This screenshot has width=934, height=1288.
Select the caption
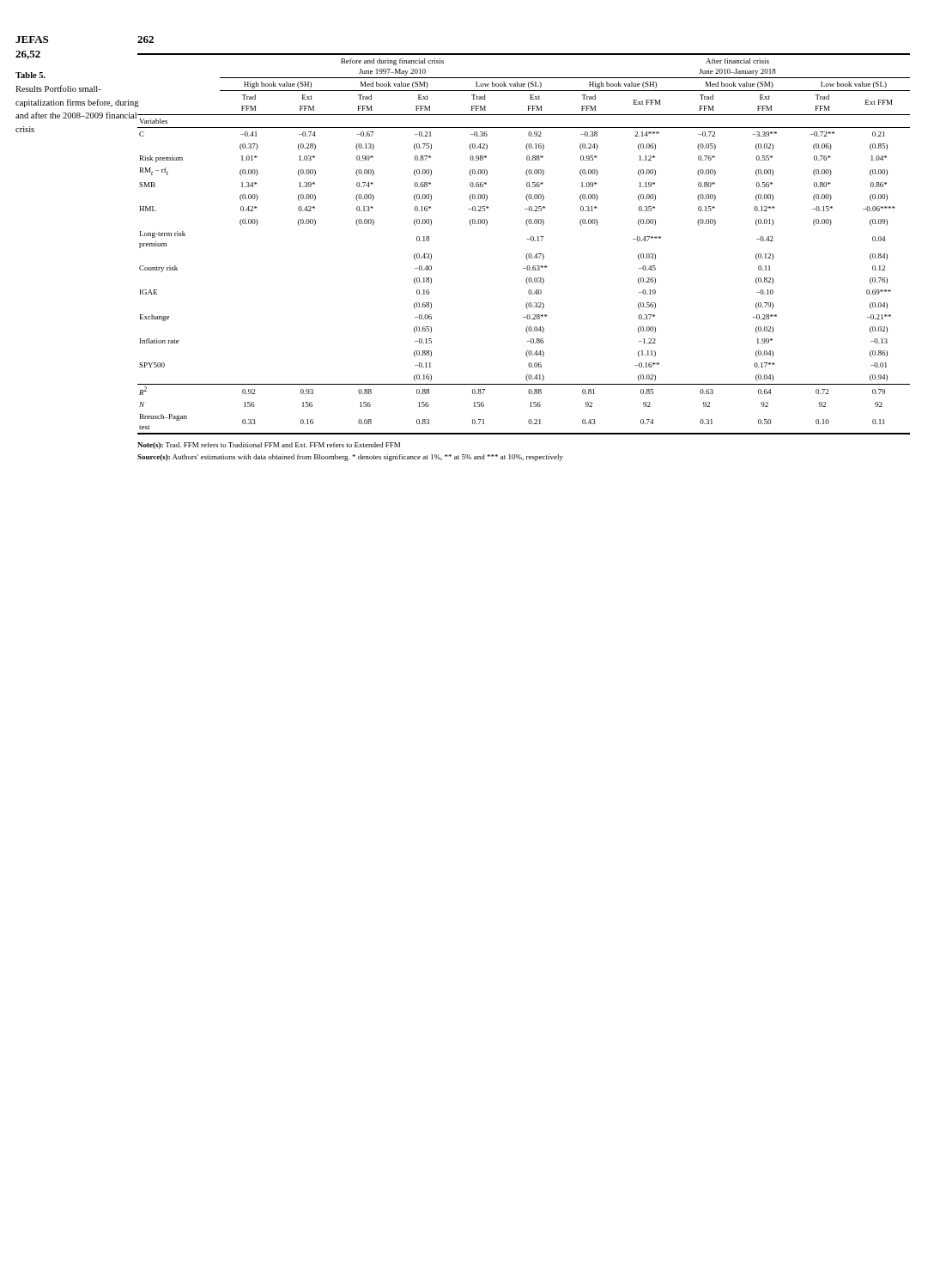coord(77,102)
